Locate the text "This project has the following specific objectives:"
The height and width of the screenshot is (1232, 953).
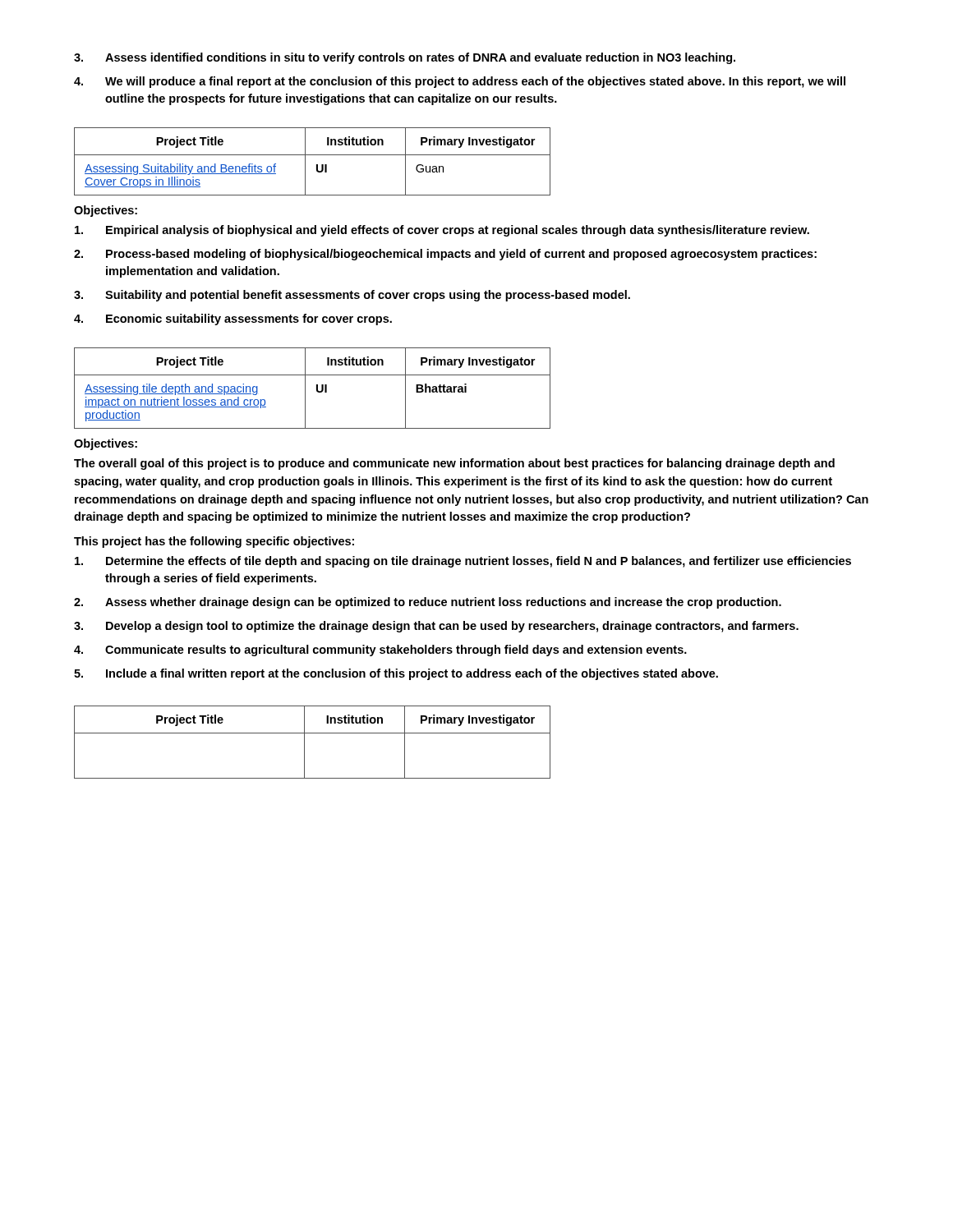[215, 541]
